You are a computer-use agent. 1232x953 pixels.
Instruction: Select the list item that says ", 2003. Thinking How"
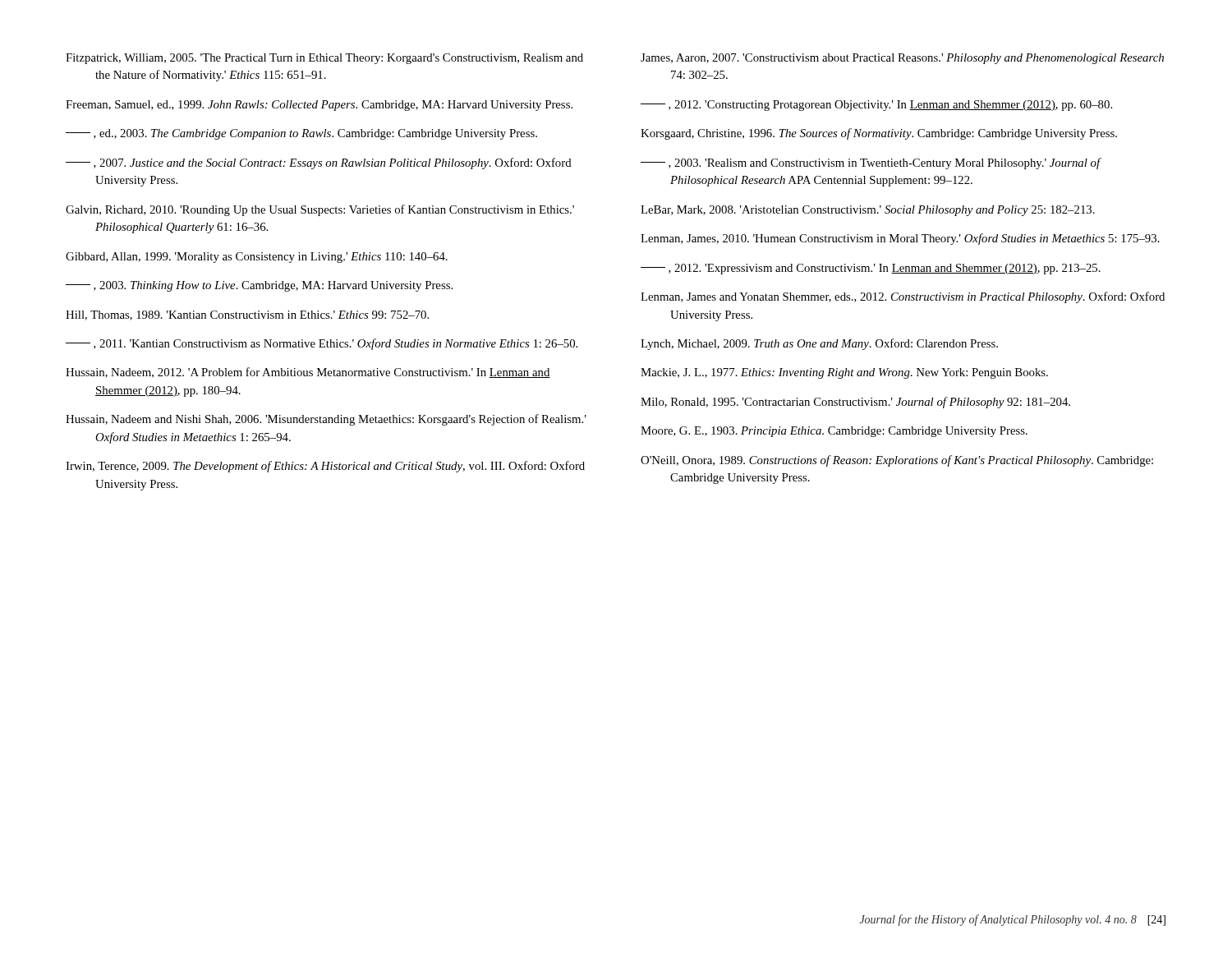tap(260, 285)
